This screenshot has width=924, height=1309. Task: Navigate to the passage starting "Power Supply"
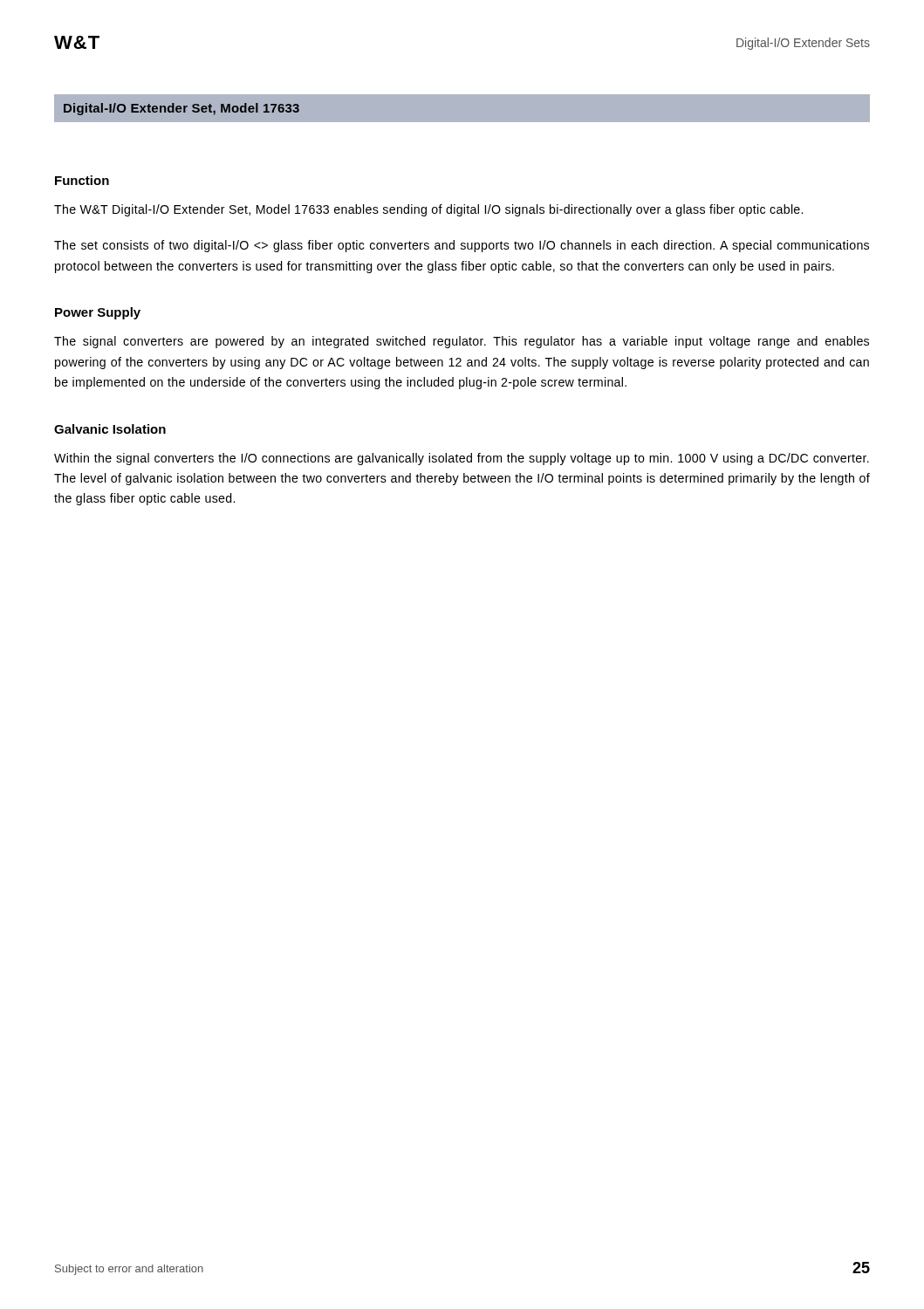(97, 312)
